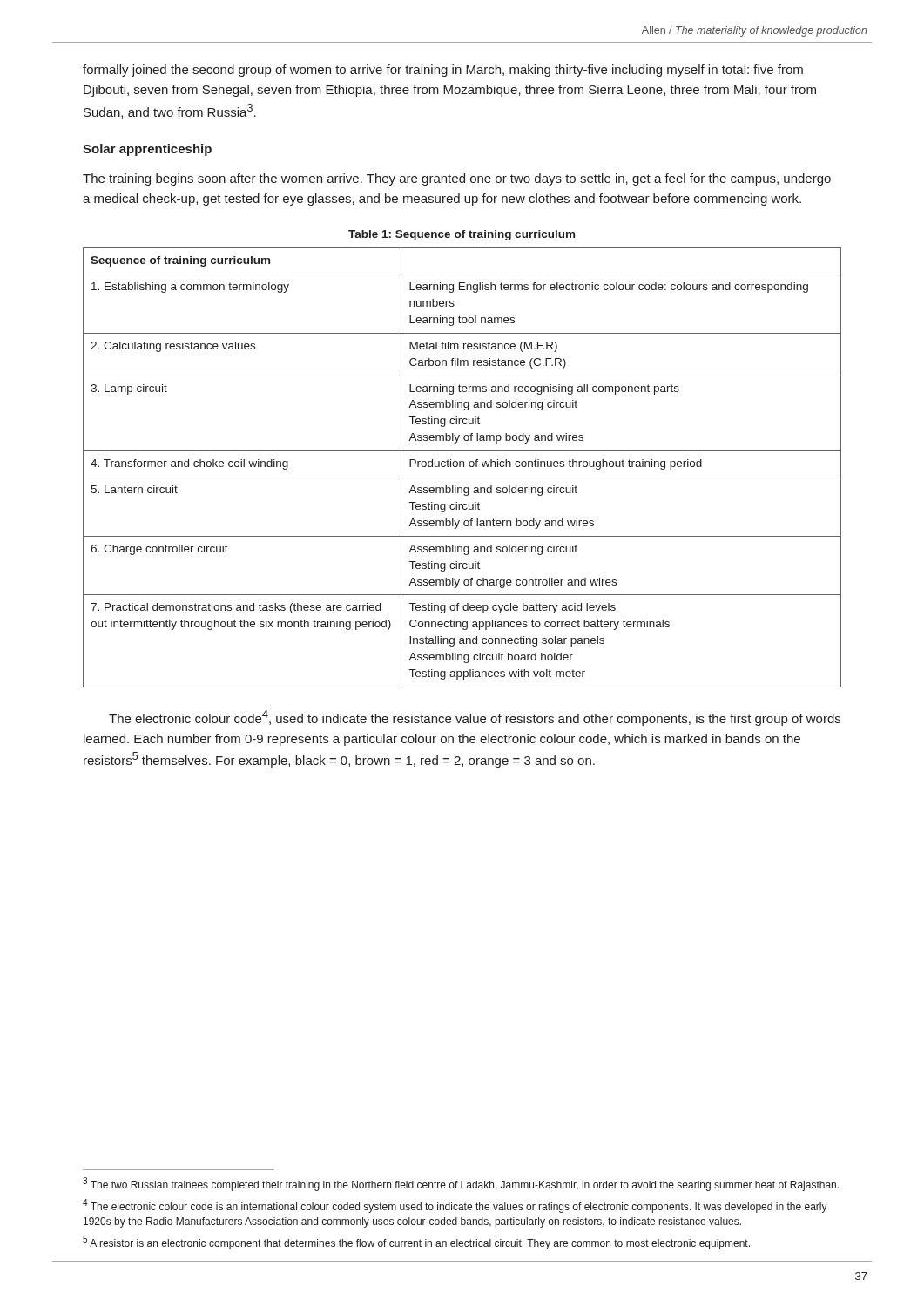This screenshot has width=924, height=1307.
Task: Find the element starting "formally joined the second group"
Action: [450, 90]
